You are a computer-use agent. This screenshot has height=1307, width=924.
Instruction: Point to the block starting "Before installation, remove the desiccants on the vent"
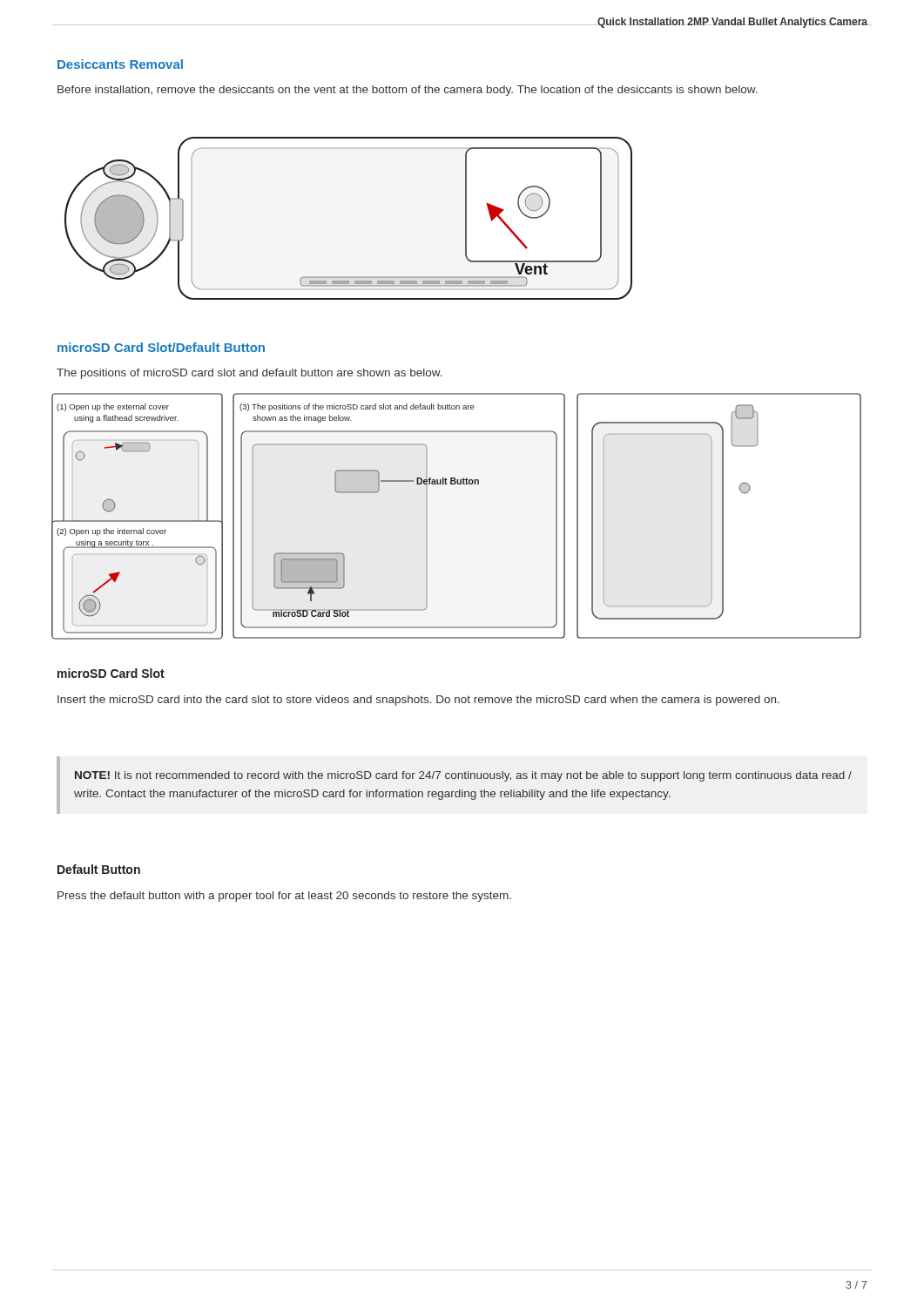click(407, 89)
